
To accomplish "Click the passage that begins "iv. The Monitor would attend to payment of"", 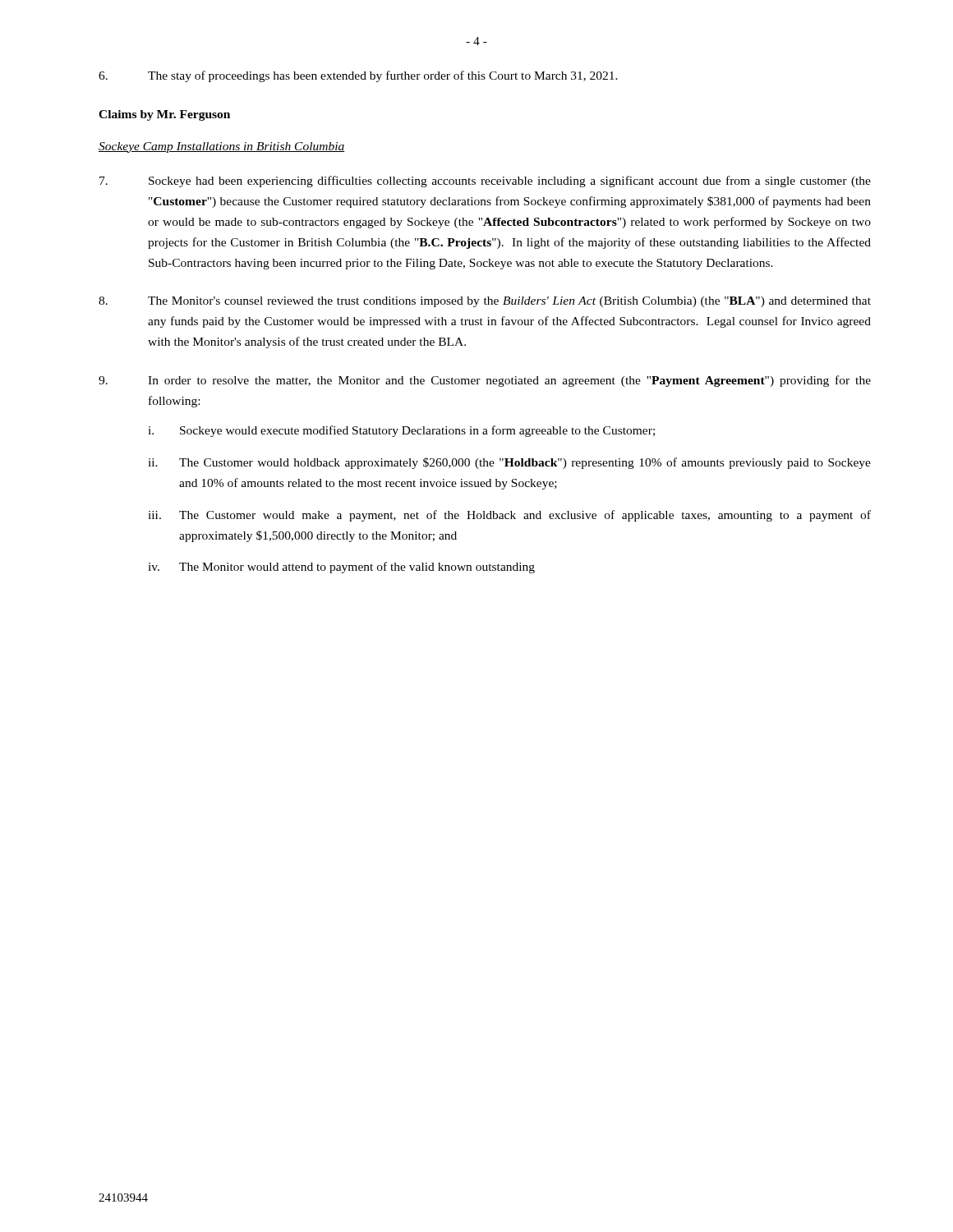I will tap(509, 567).
